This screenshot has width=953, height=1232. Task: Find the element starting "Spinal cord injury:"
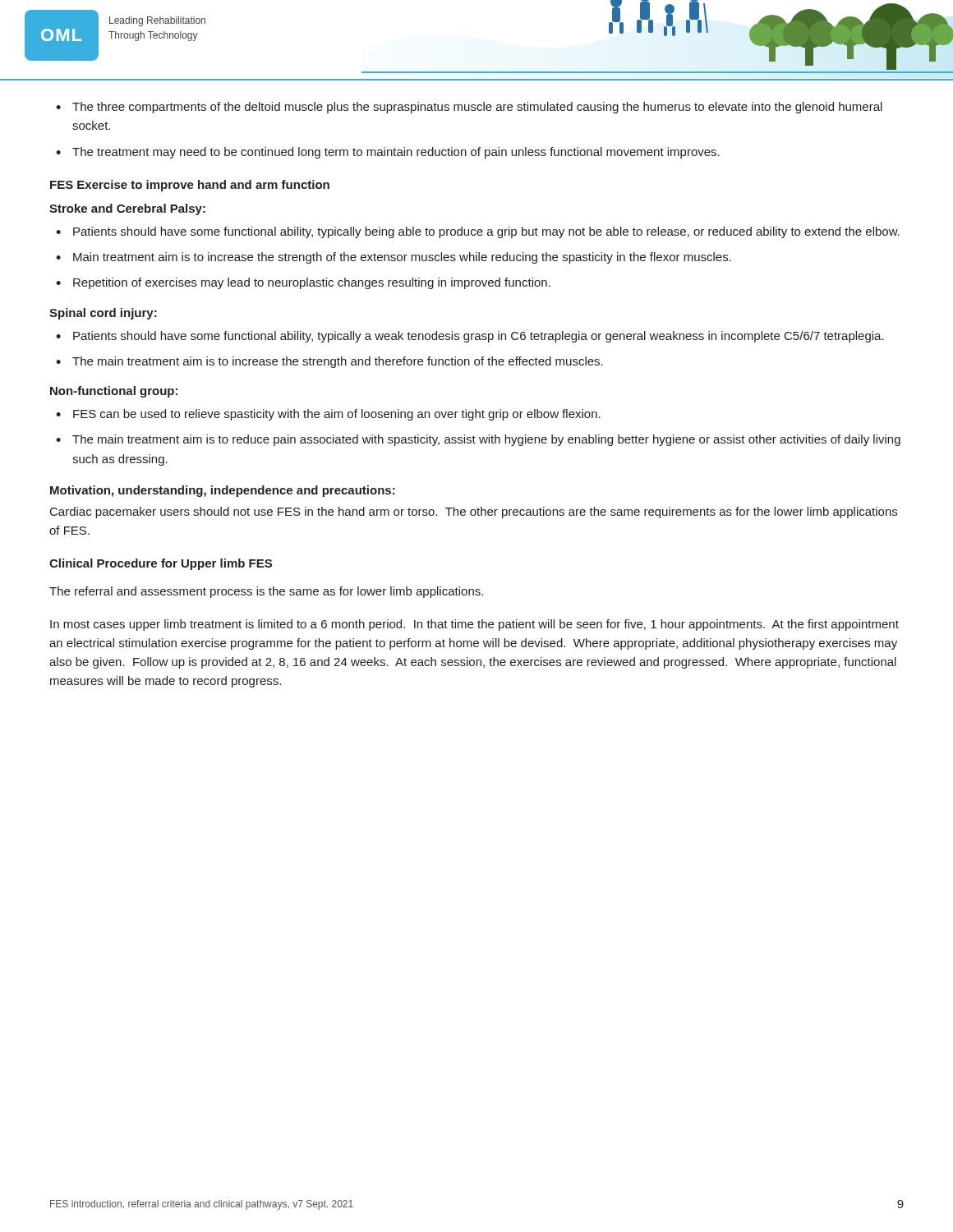(x=103, y=312)
